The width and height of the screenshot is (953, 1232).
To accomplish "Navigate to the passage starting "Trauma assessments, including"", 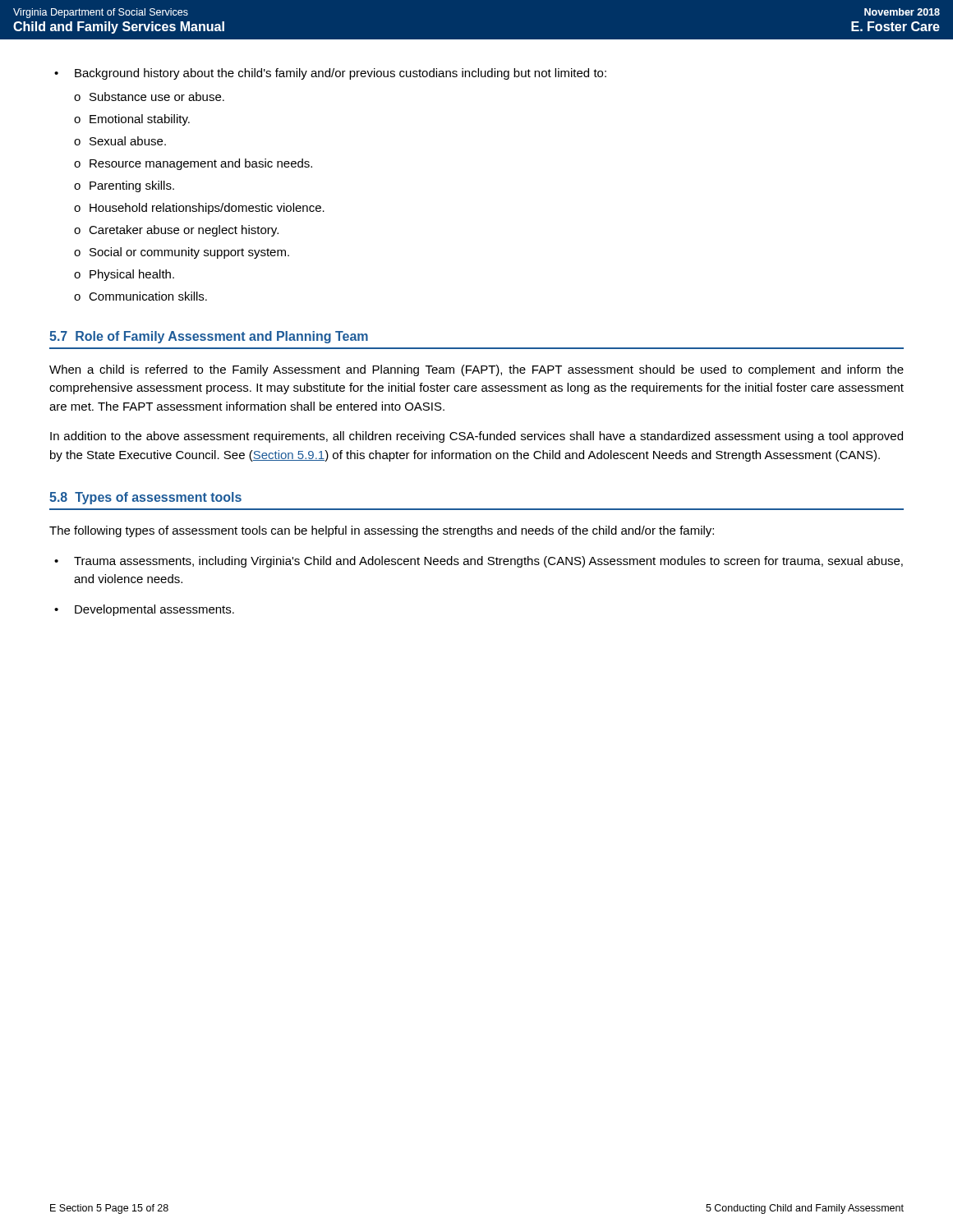I will pos(485,570).
